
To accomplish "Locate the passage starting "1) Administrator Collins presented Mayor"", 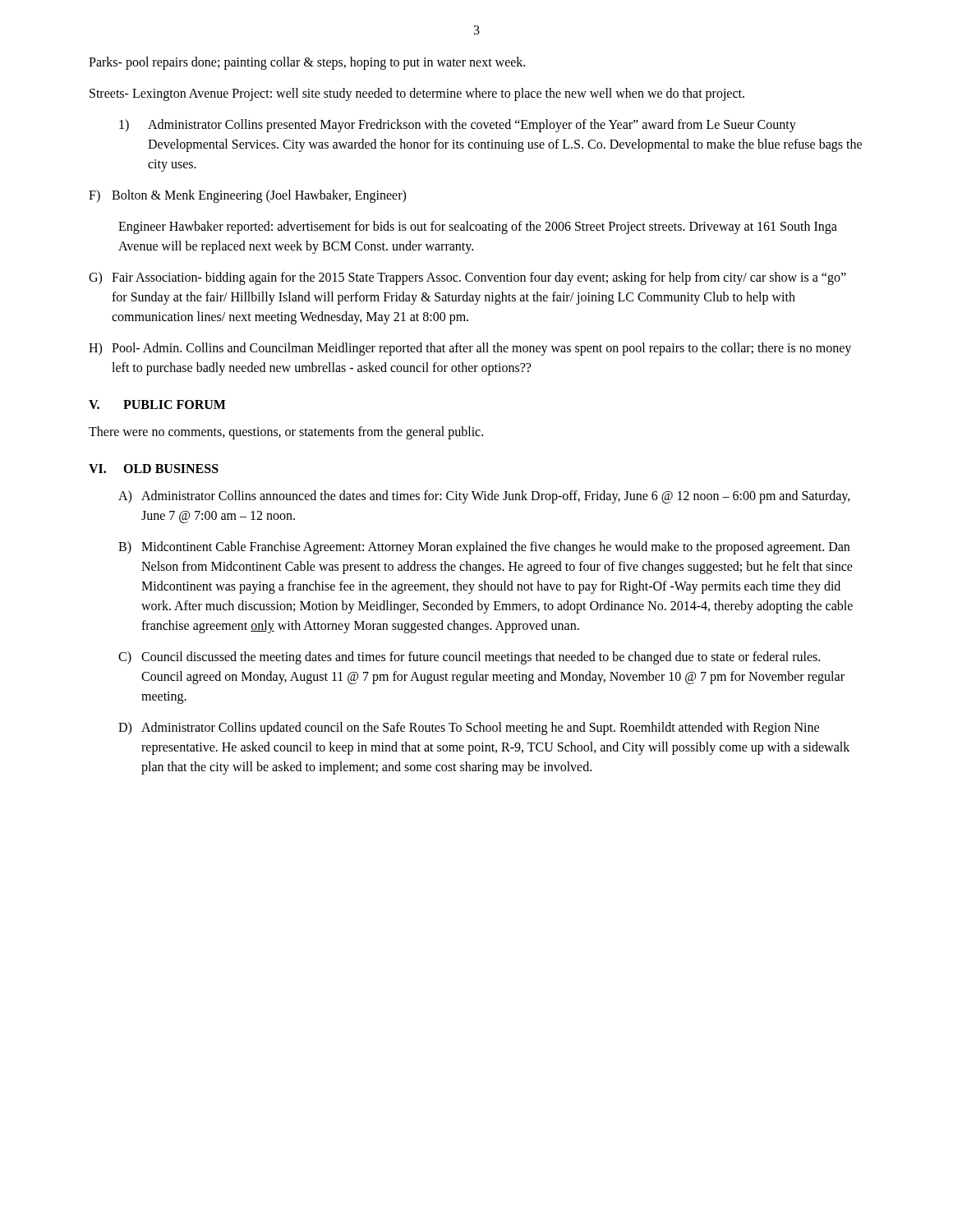I will click(491, 145).
